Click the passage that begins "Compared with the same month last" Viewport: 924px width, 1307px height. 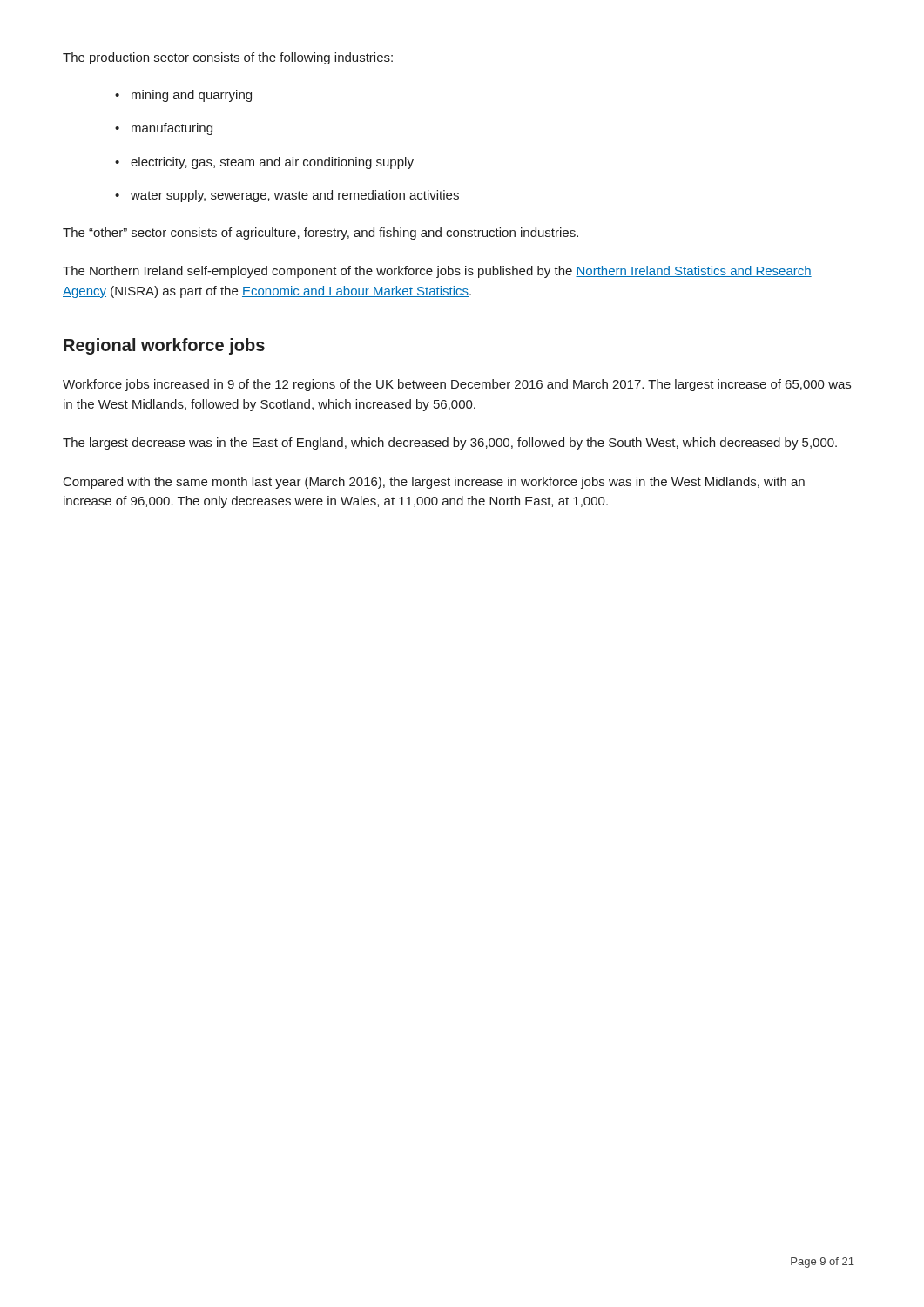pyautogui.click(x=434, y=491)
